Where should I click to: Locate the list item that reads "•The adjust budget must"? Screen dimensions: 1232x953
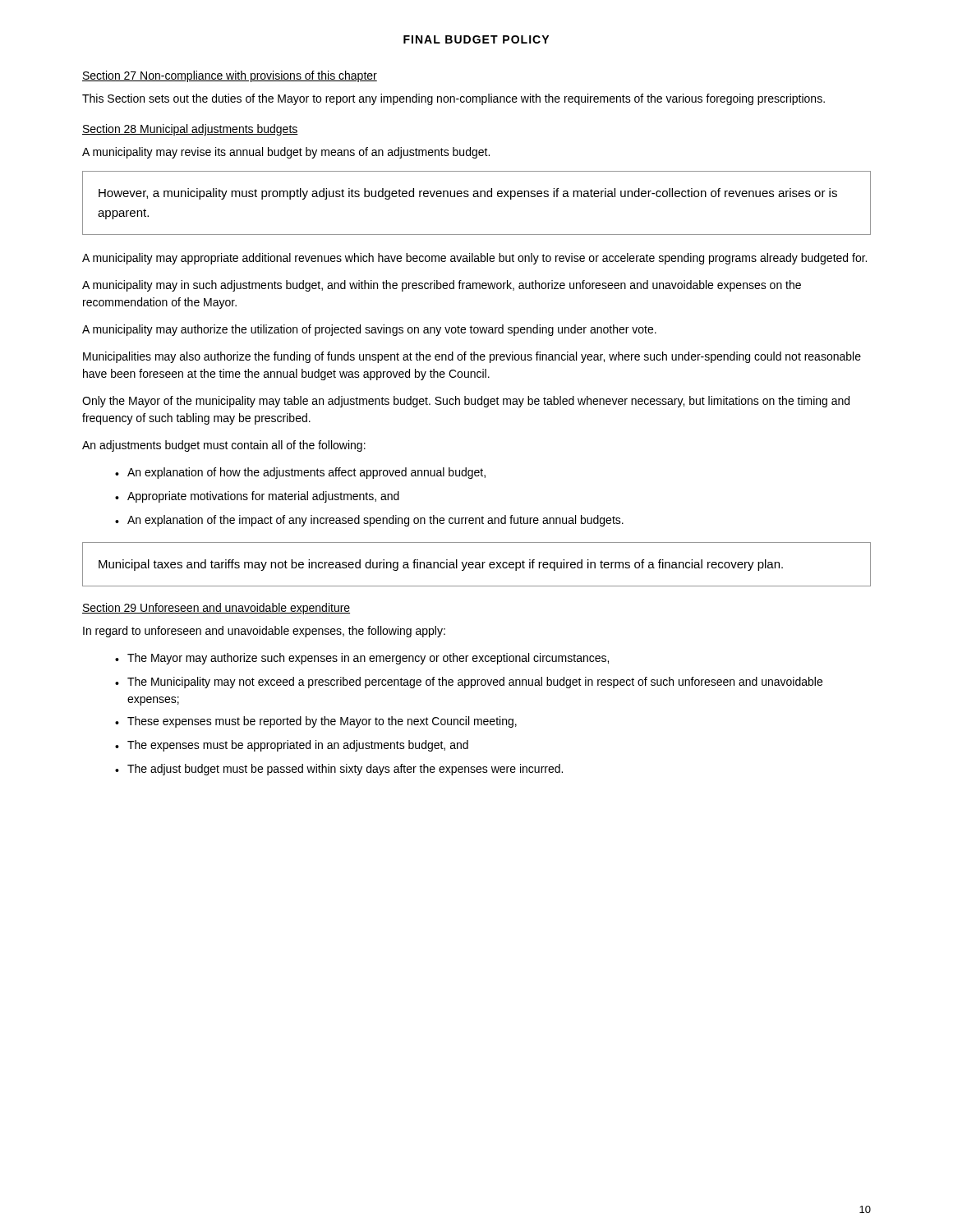tap(493, 770)
